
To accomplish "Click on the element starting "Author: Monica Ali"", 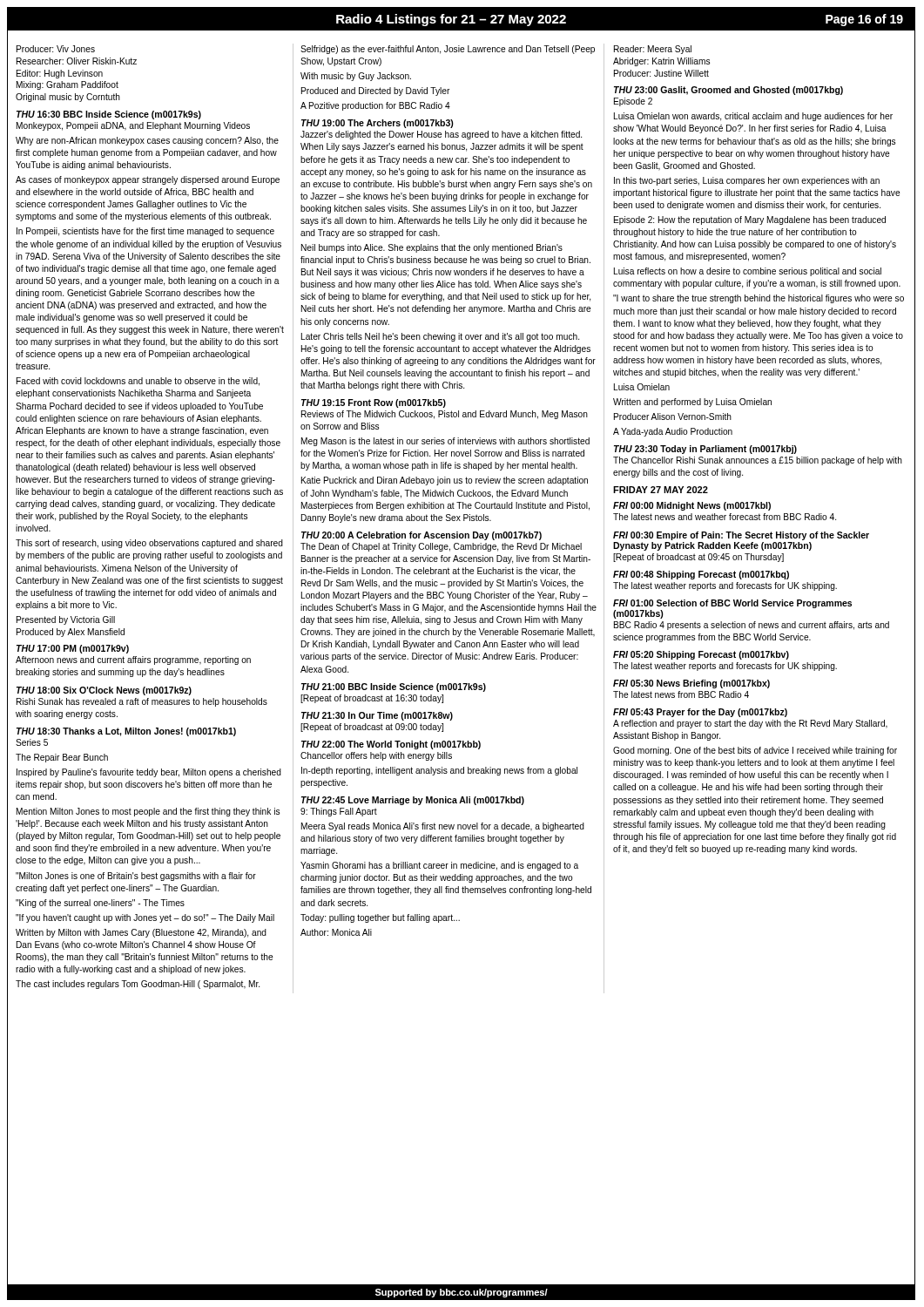I will [x=336, y=932].
